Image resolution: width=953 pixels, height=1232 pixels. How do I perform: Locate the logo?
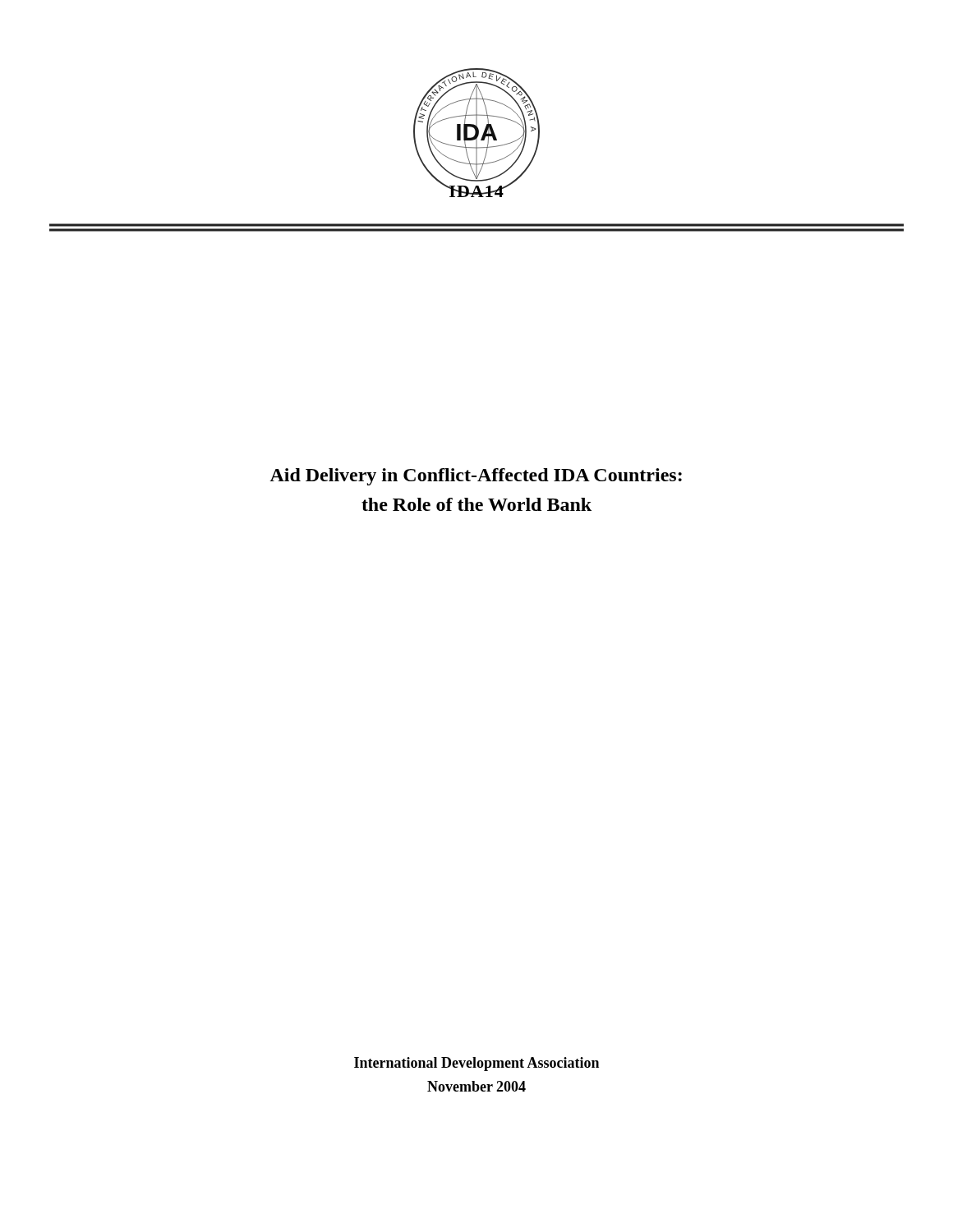pyautogui.click(x=476, y=133)
